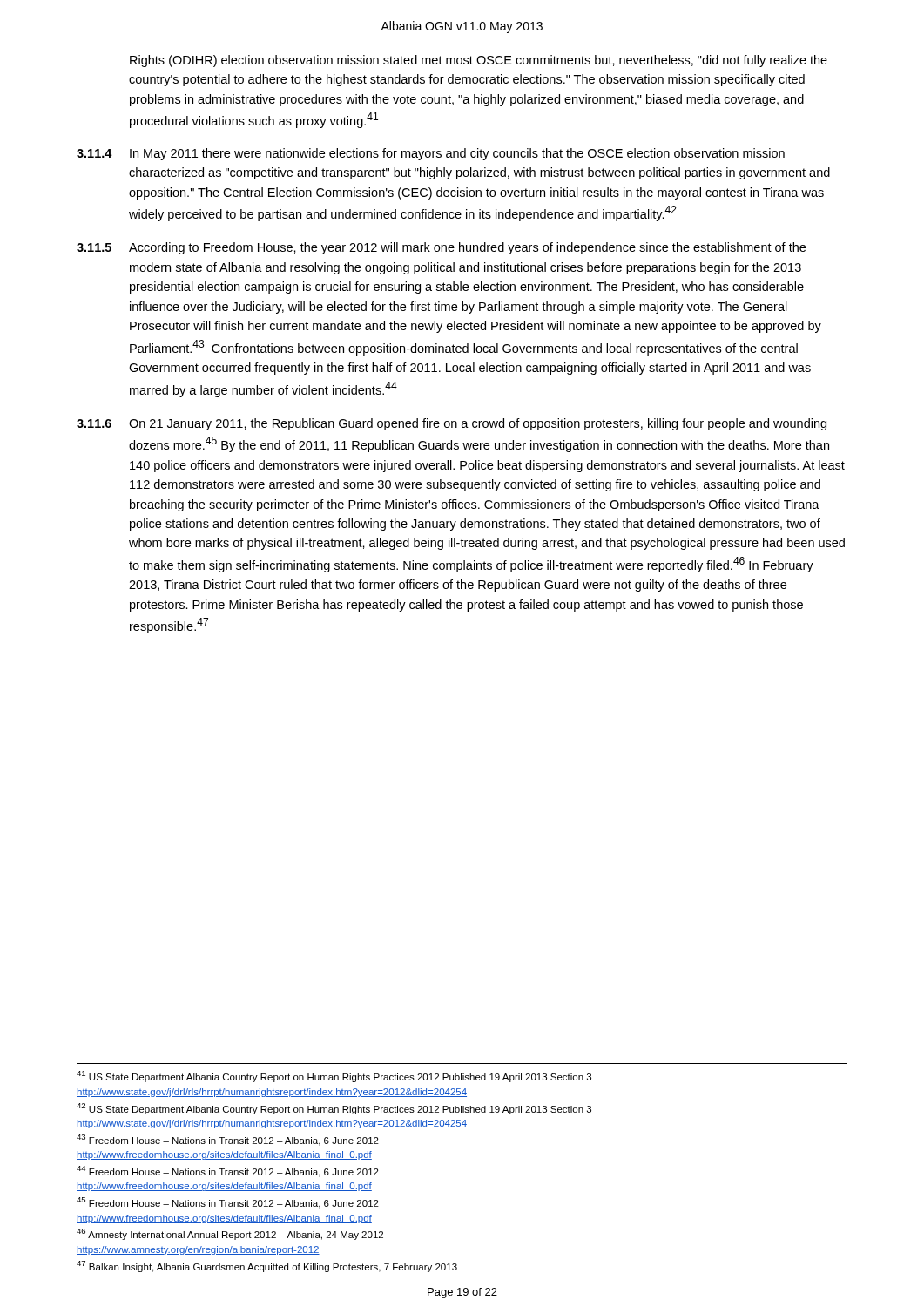This screenshot has width=924, height=1307.
Task: Find the block on this page that starts "11.4 In May 2011 there were nationwide"
Action: click(x=462, y=184)
